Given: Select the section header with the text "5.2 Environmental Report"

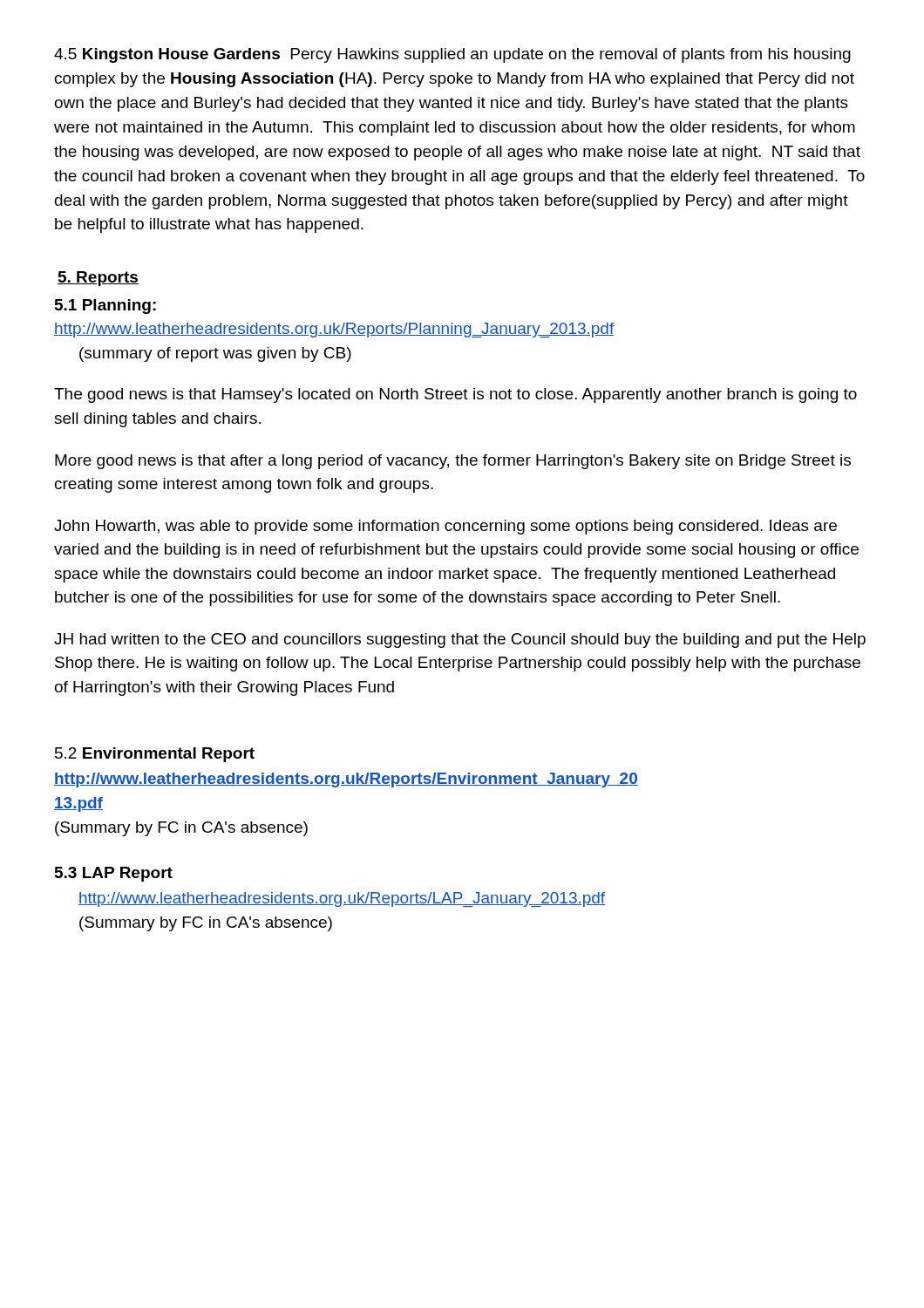Looking at the screenshot, I should tap(154, 753).
